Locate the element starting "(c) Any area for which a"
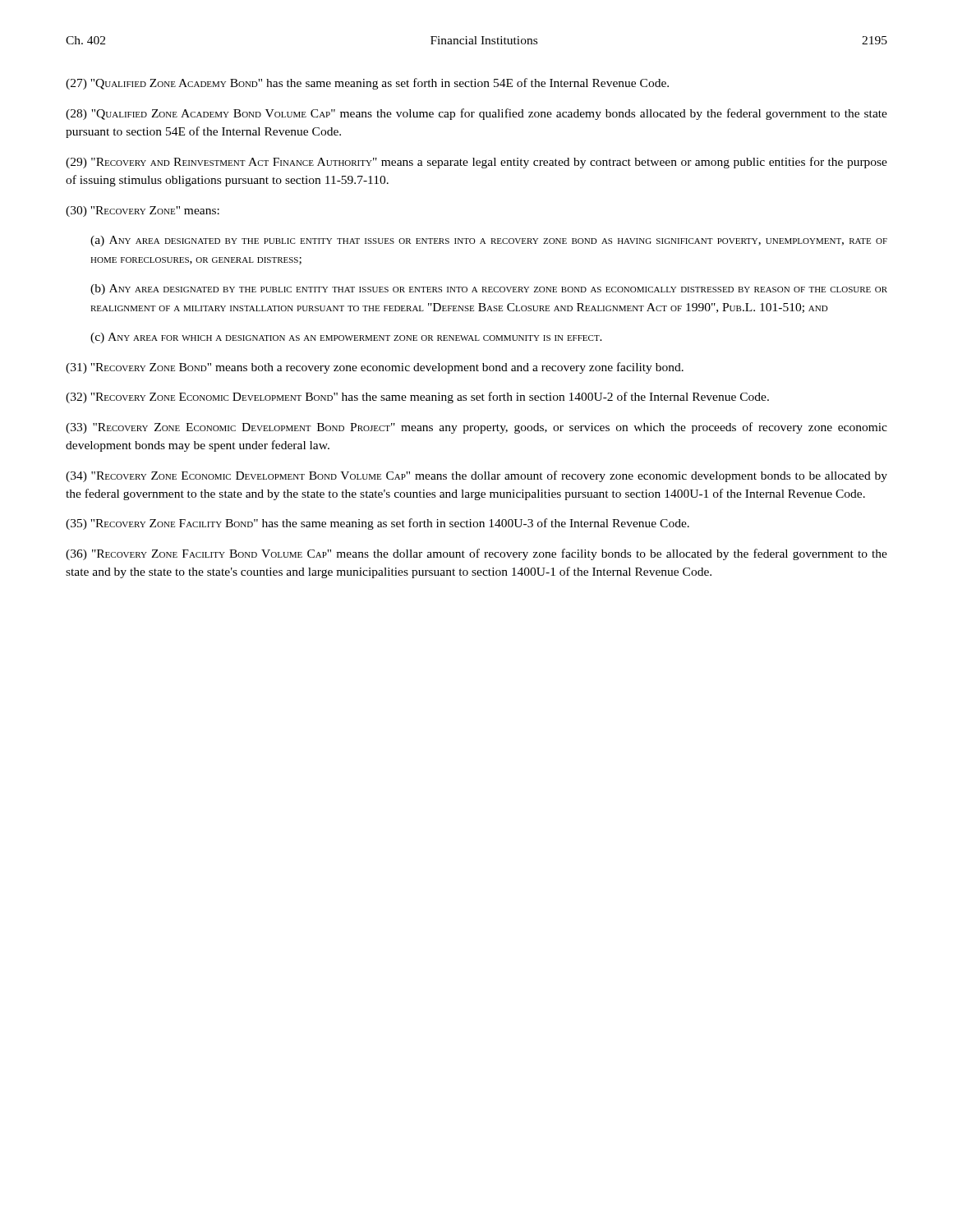This screenshot has width=953, height=1232. point(346,336)
